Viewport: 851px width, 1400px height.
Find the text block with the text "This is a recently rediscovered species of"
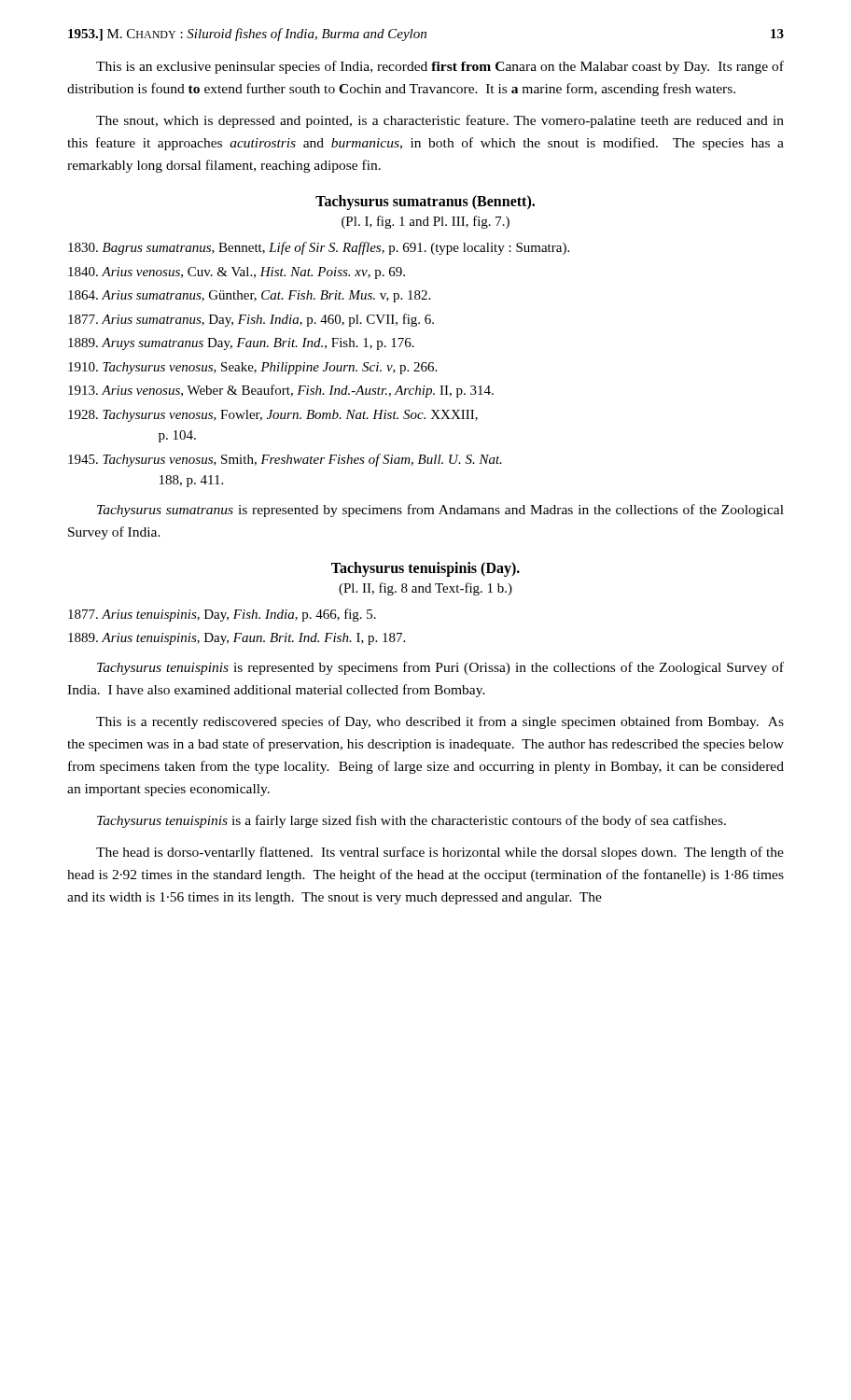[x=426, y=755]
